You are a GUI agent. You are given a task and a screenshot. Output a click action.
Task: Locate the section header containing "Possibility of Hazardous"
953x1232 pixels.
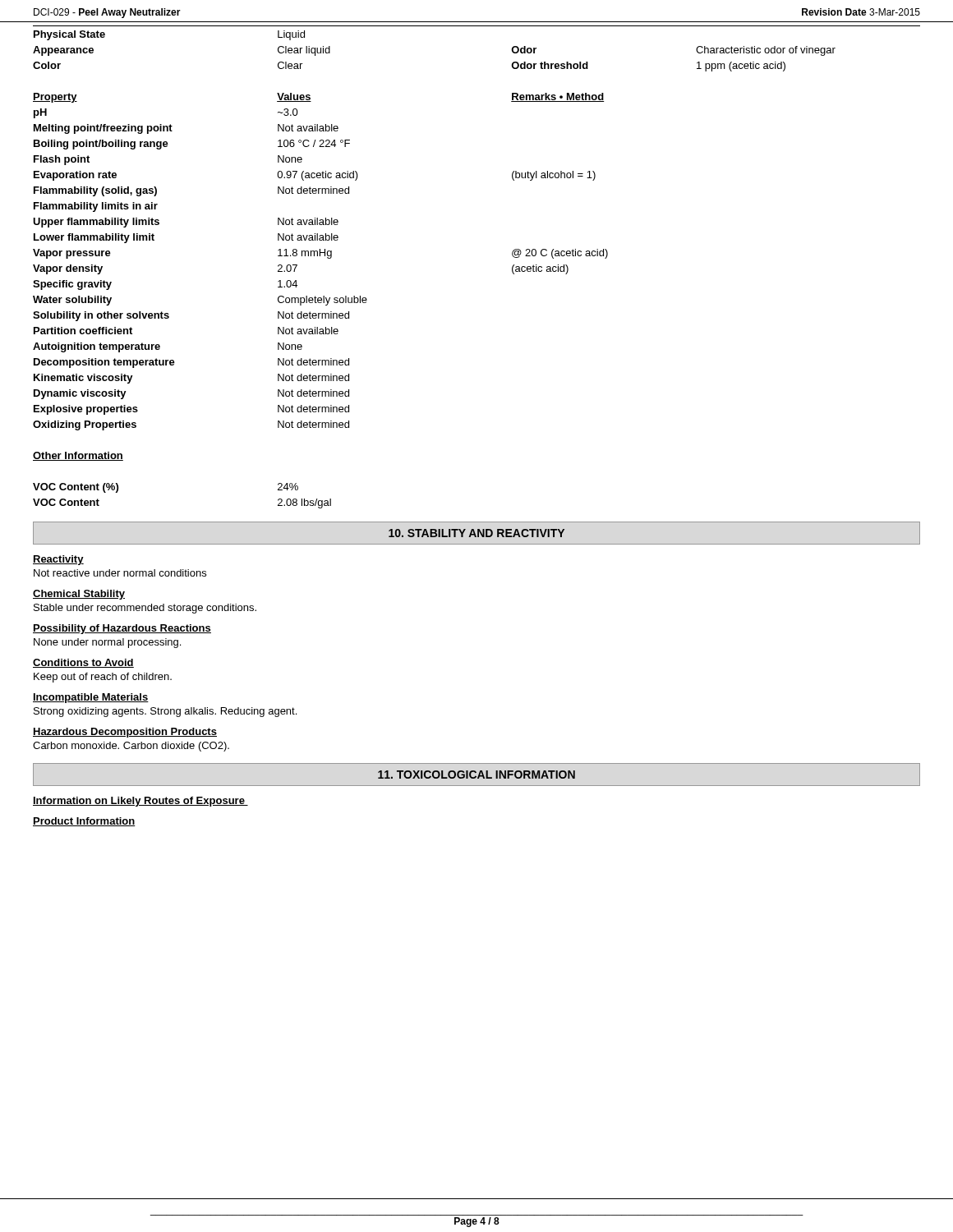[122, 628]
